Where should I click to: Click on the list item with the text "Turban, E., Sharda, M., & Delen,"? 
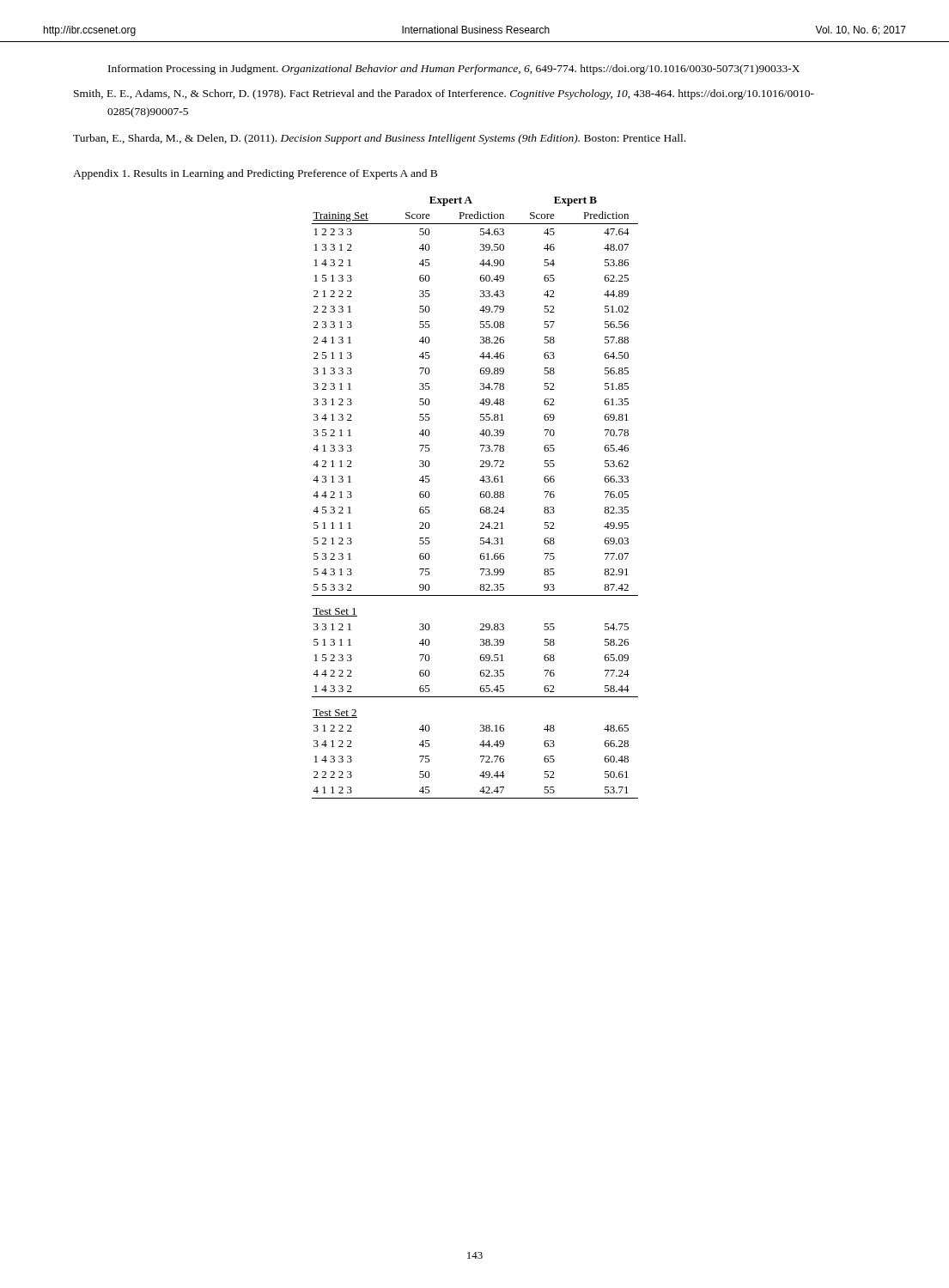380,138
